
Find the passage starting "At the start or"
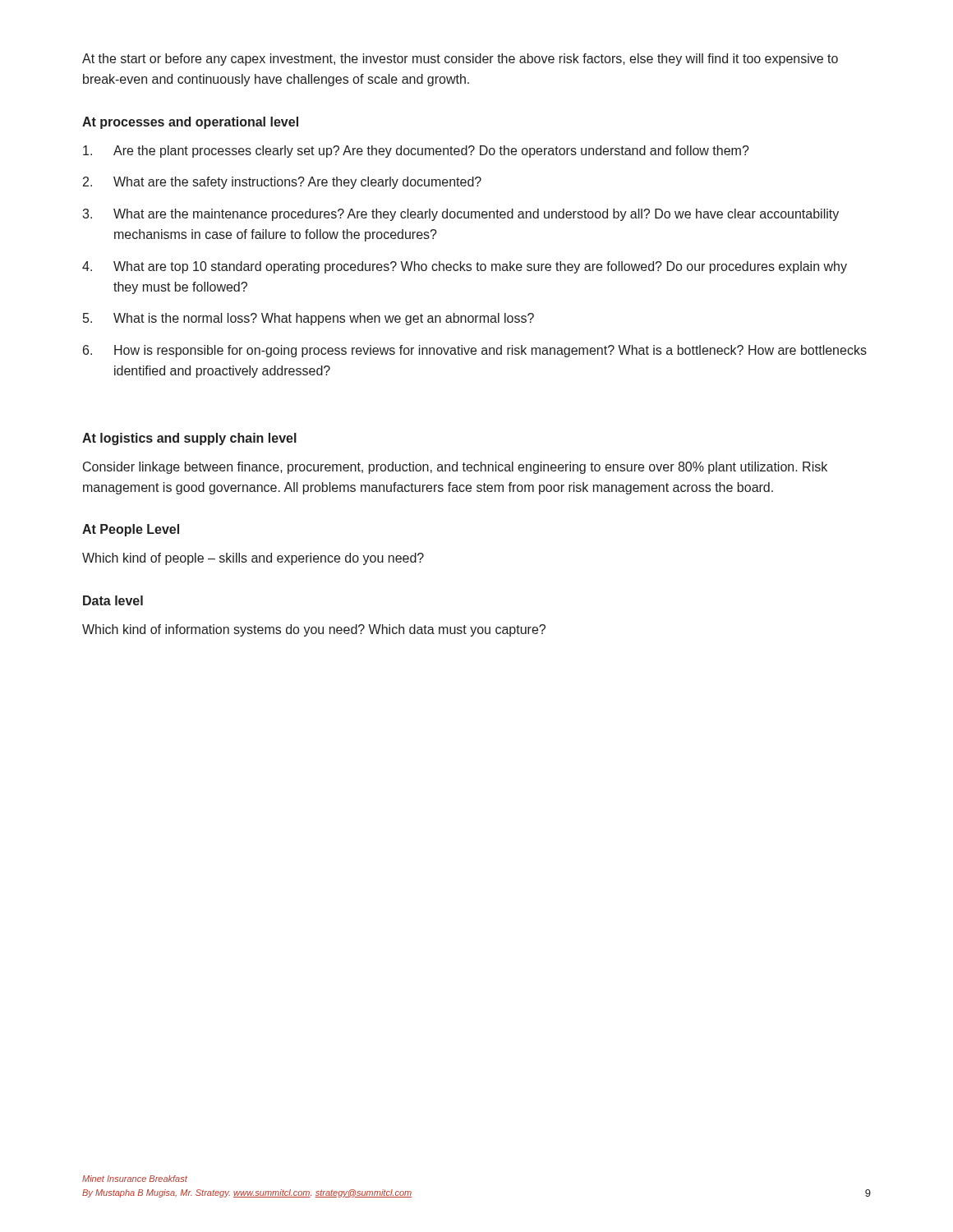[460, 69]
